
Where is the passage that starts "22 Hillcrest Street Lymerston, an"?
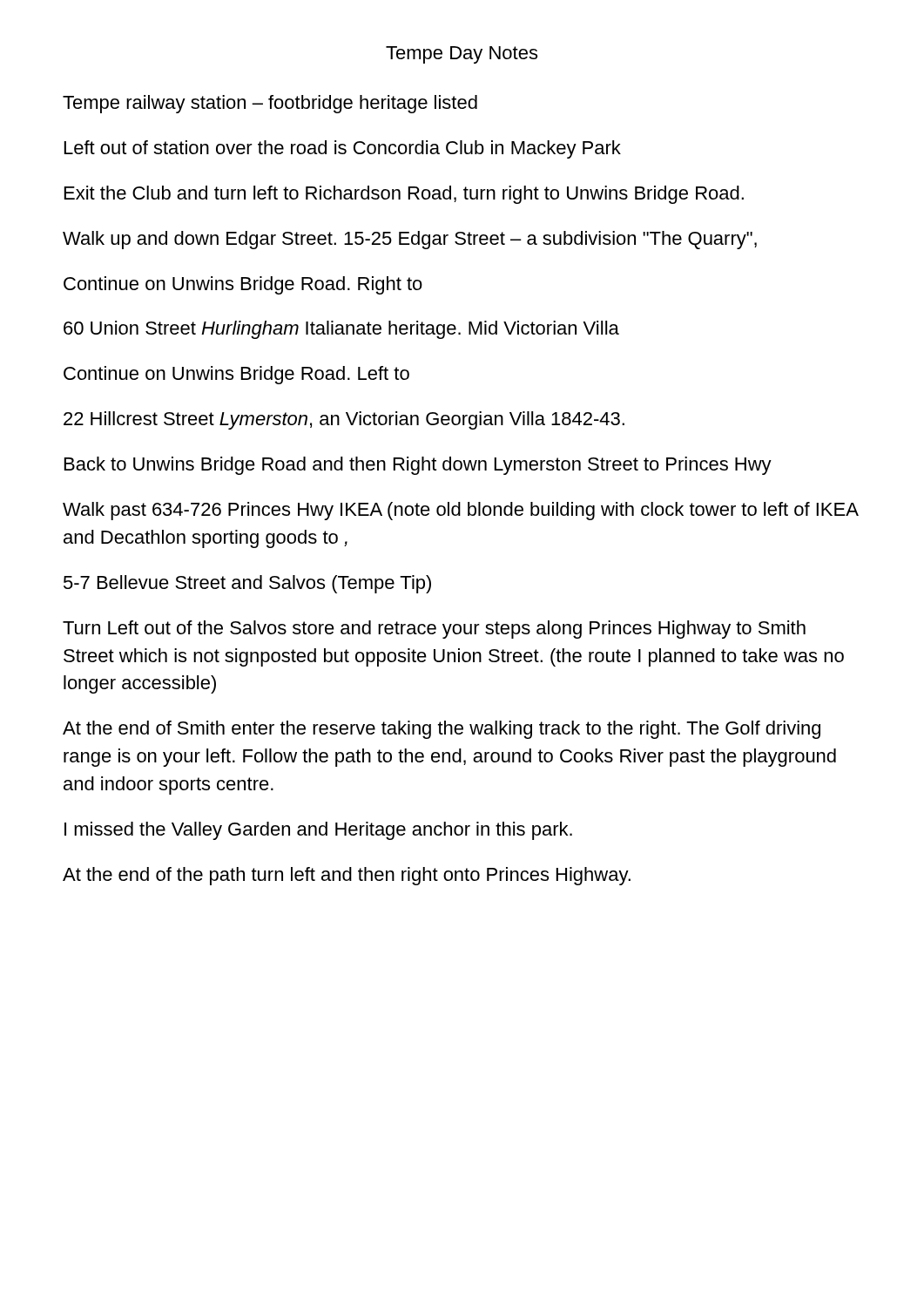tap(344, 419)
